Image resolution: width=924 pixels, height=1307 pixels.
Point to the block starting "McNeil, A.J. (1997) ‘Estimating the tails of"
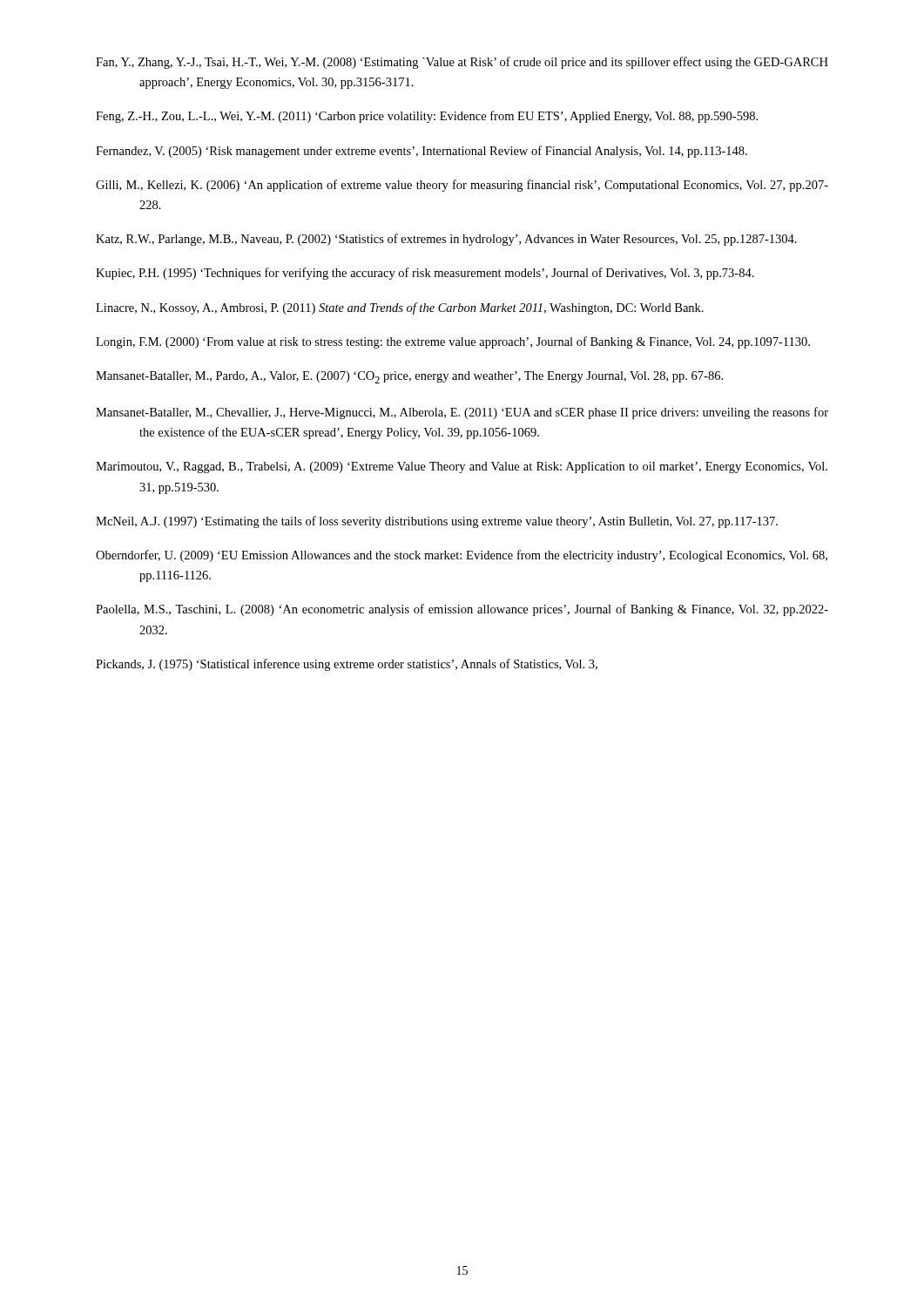437,521
